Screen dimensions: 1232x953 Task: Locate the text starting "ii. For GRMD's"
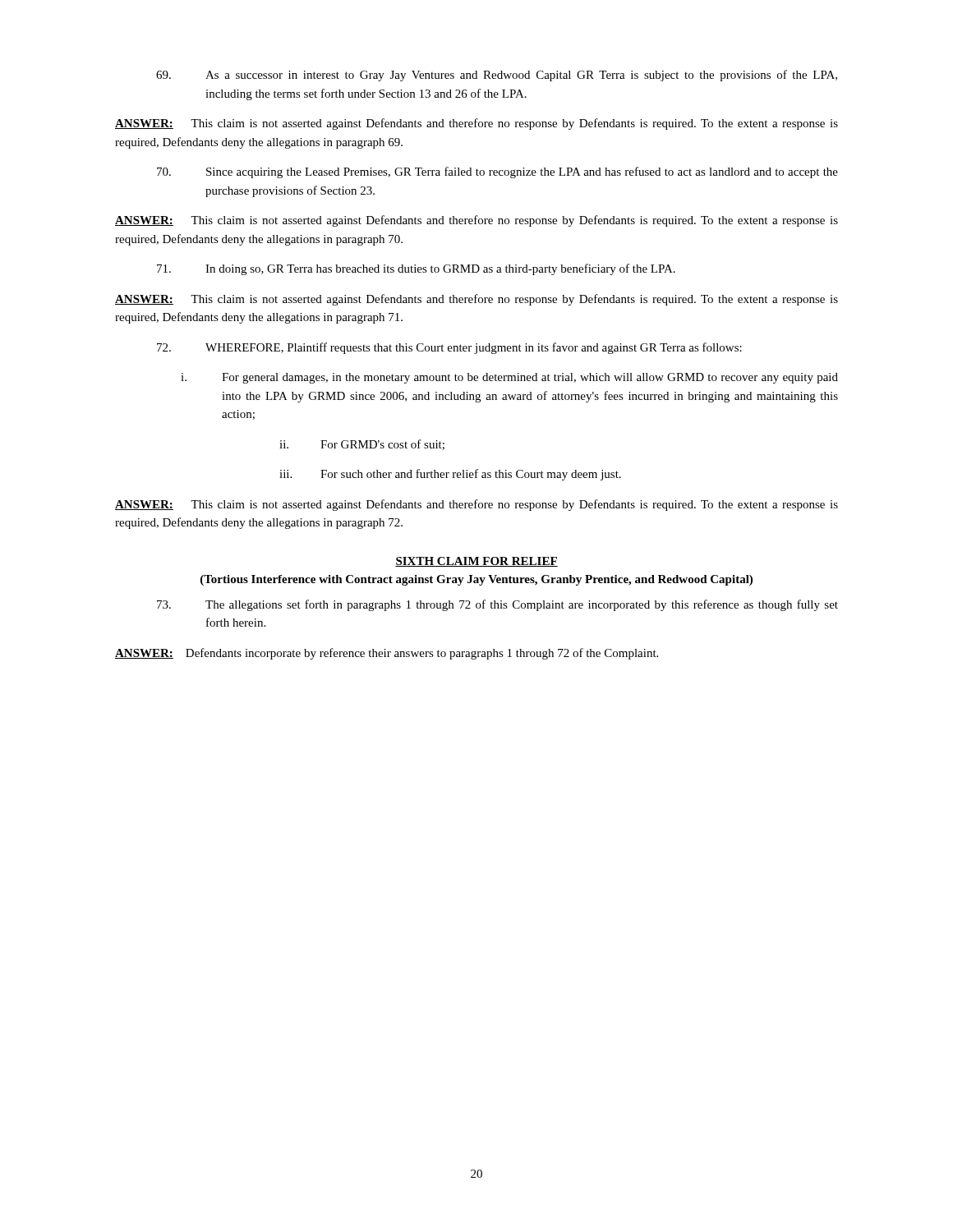point(362,445)
